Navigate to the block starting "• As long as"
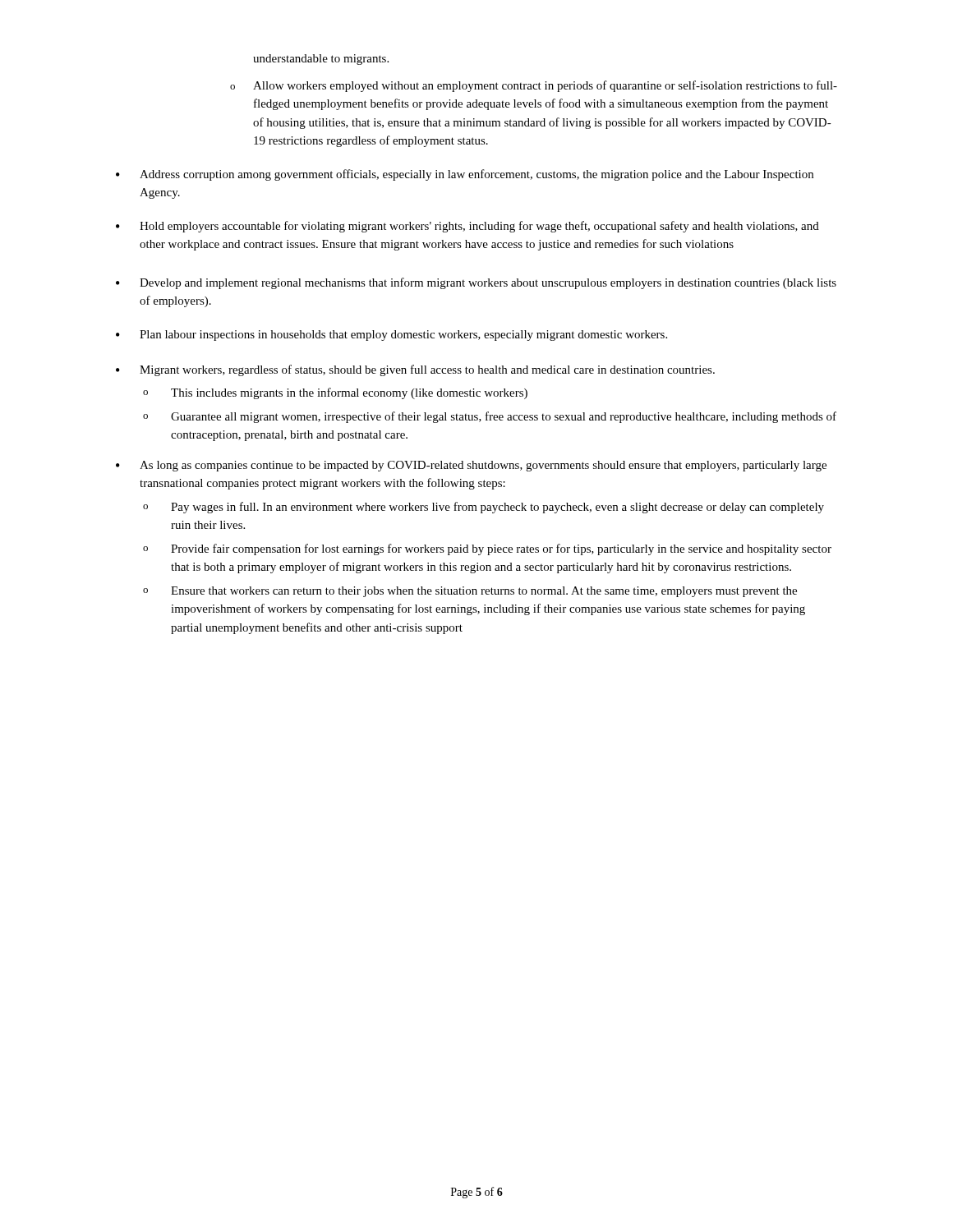953x1232 pixels. pos(476,549)
